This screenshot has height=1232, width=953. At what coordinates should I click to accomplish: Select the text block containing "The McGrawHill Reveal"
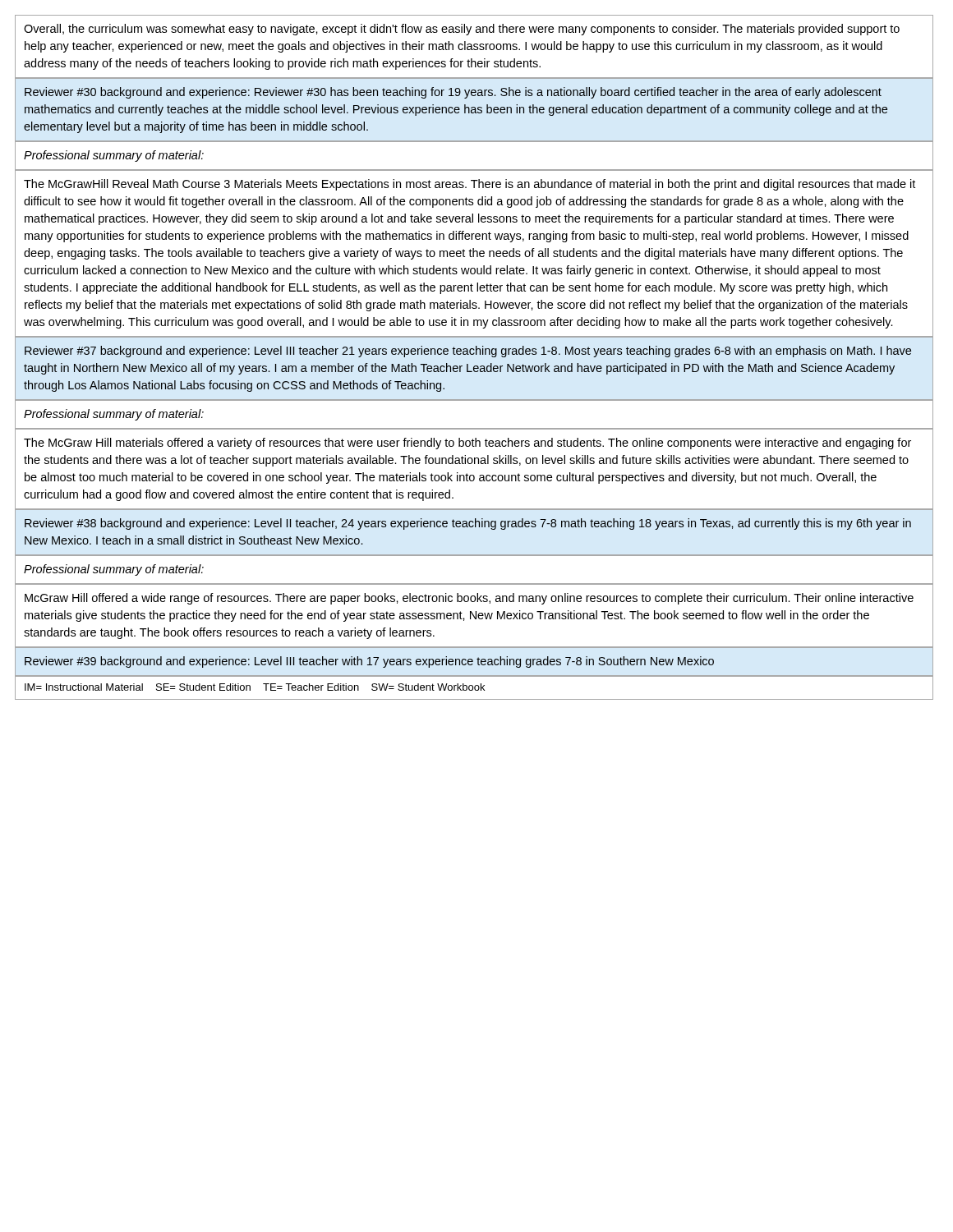click(x=470, y=253)
